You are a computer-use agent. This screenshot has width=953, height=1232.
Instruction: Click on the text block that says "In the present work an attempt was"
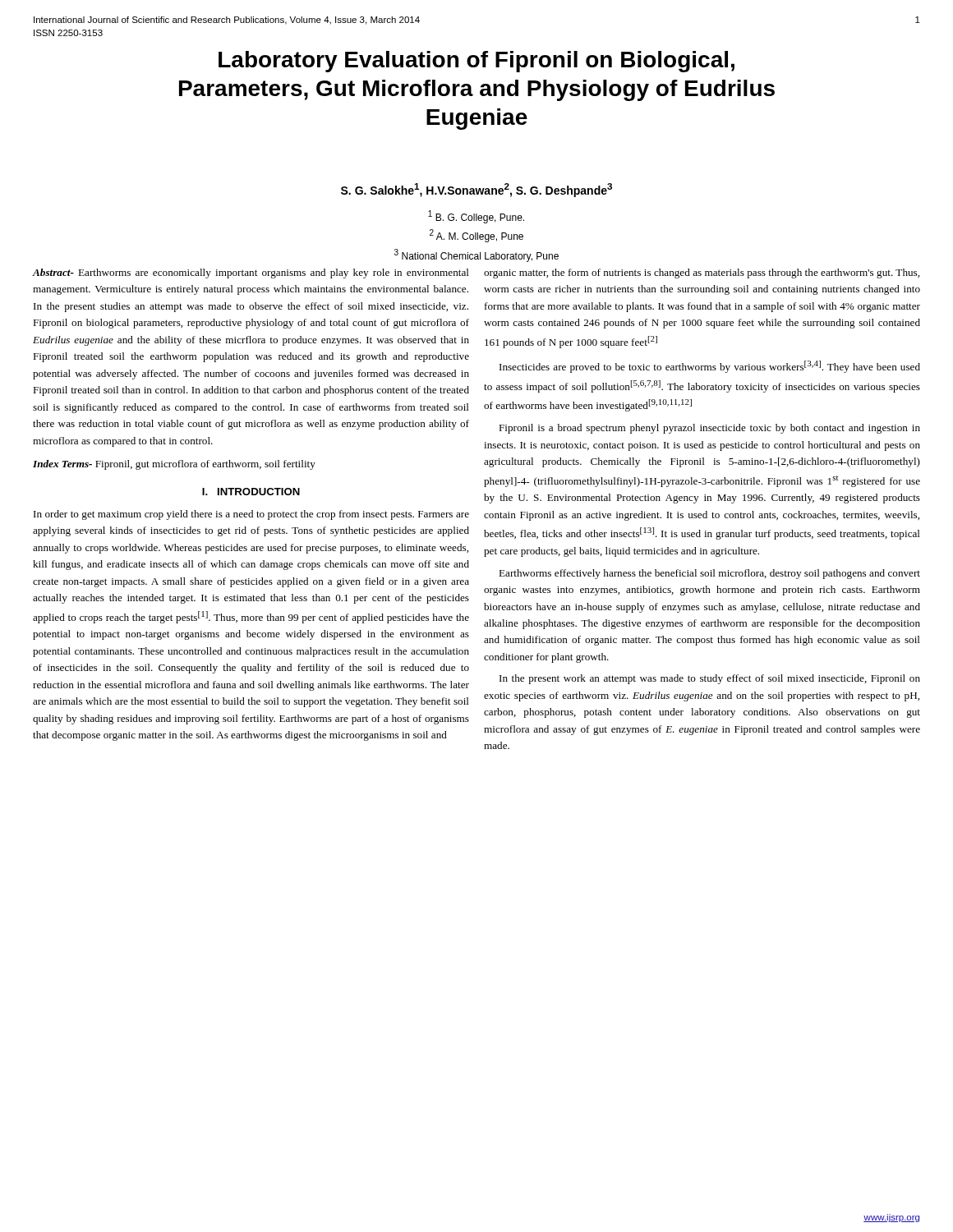click(702, 712)
